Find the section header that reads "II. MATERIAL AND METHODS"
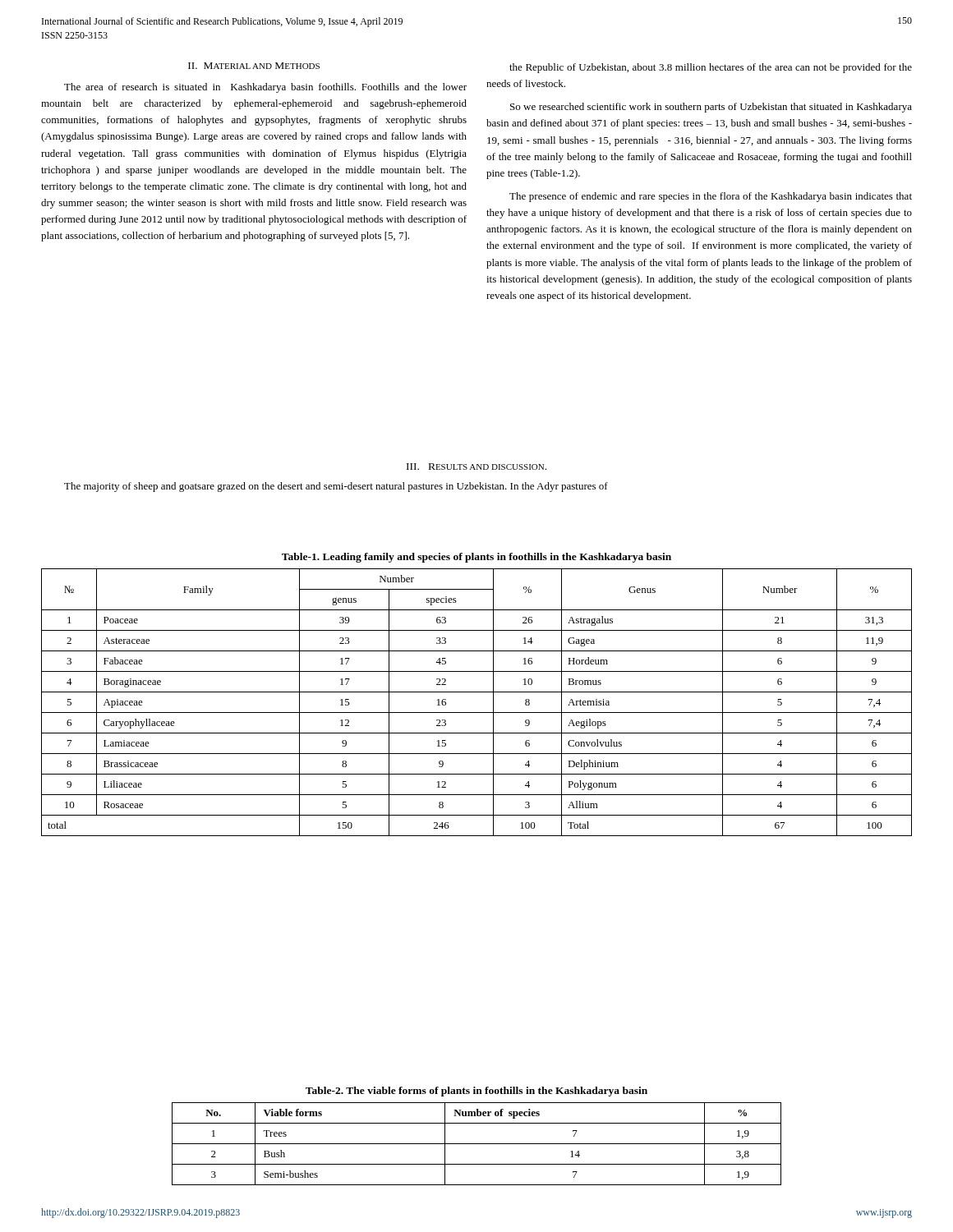This screenshot has height=1232, width=953. pos(254,65)
